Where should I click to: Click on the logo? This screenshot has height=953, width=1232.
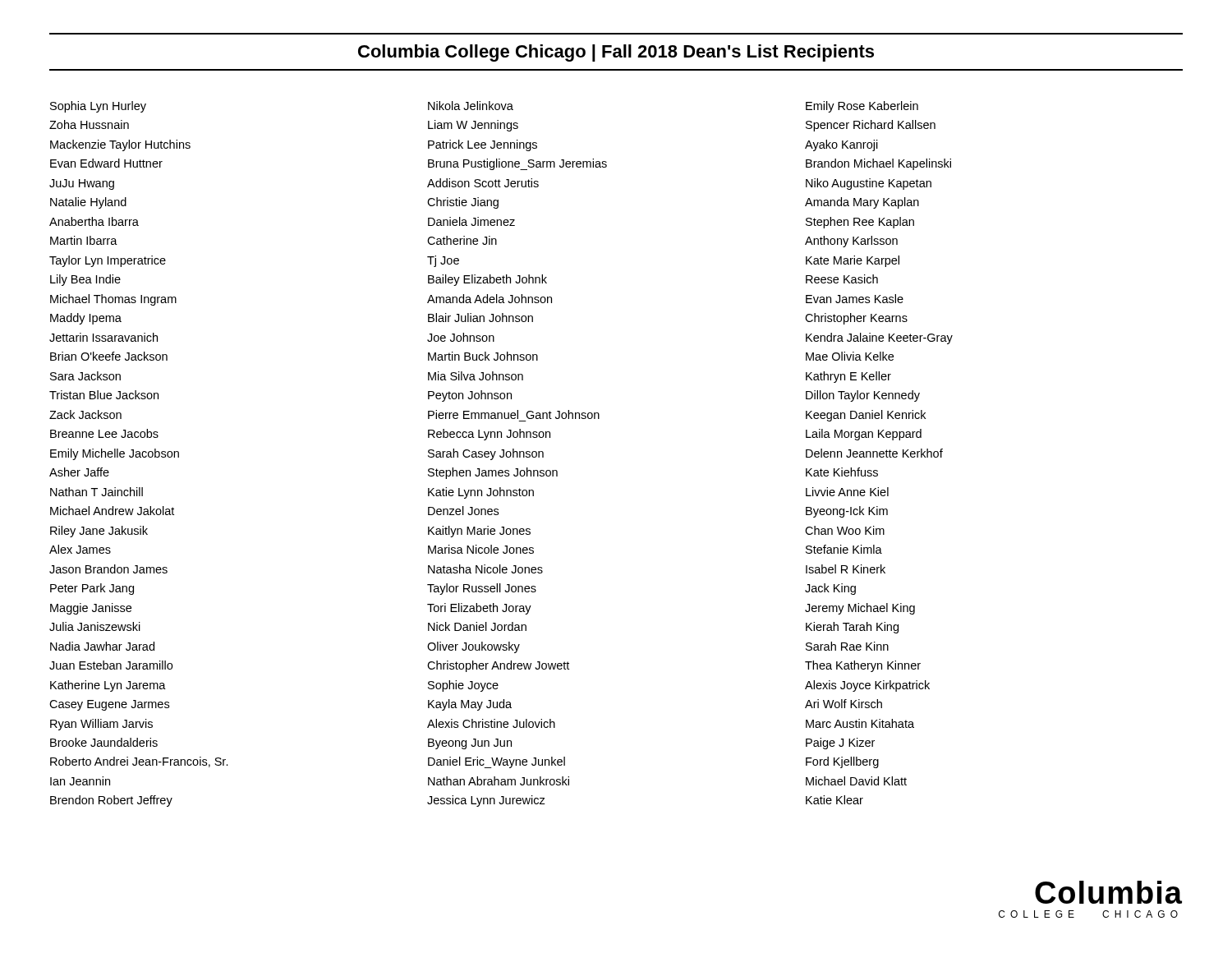[x=1090, y=899]
